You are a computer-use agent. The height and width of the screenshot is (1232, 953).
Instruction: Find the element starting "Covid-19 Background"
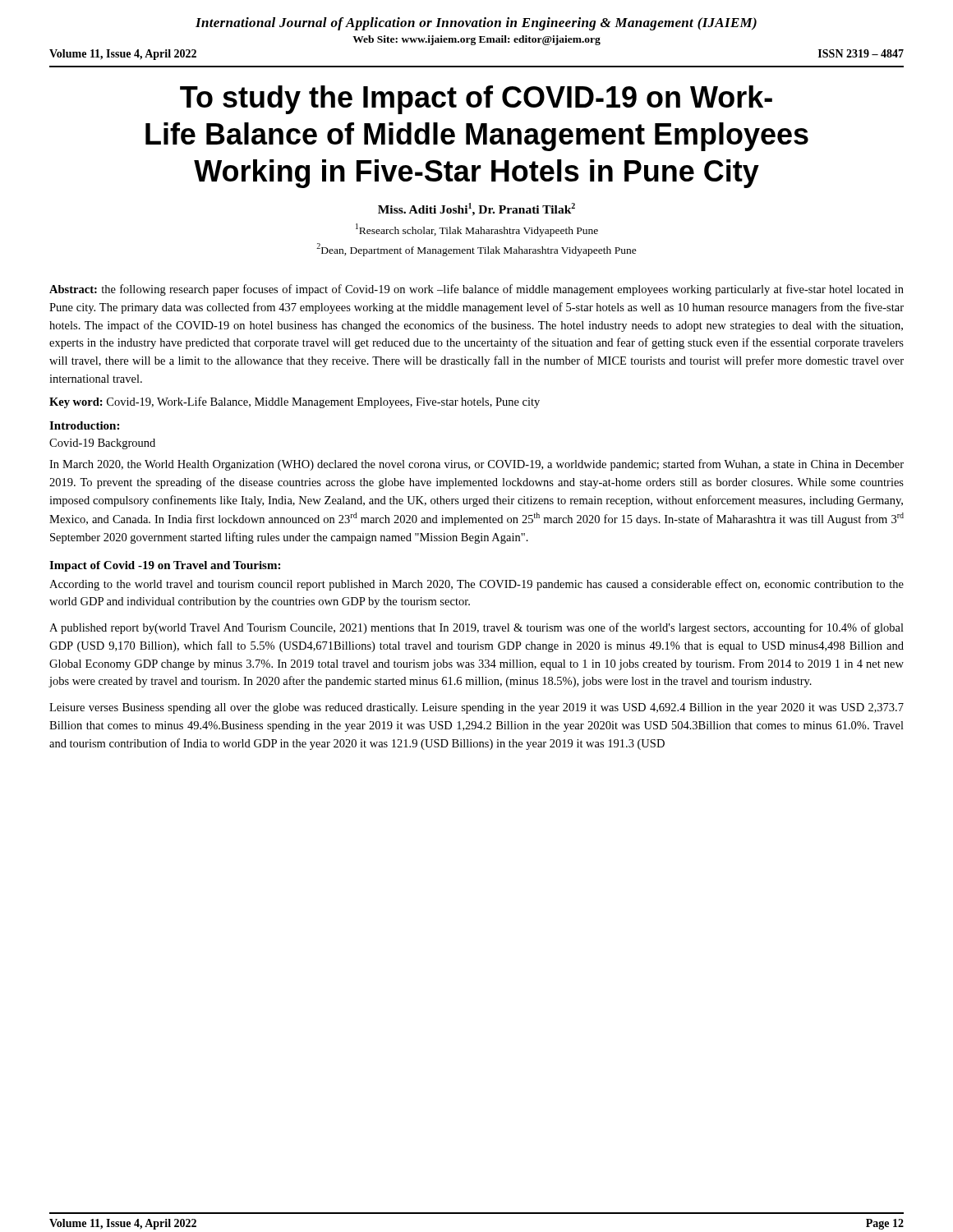[102, 443]
